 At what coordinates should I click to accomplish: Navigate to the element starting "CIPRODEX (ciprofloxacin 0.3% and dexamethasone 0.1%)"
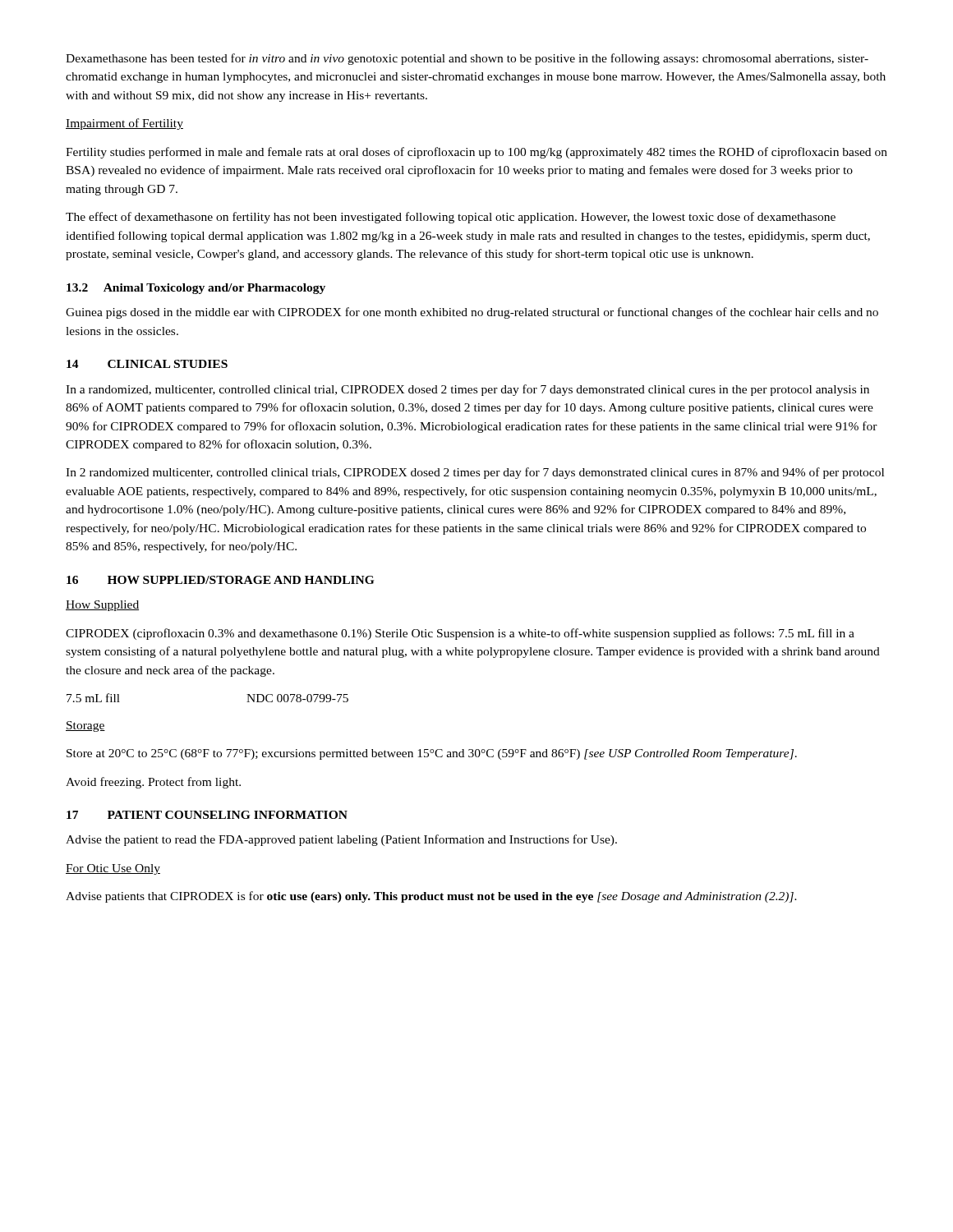click(x=473, y=651)
